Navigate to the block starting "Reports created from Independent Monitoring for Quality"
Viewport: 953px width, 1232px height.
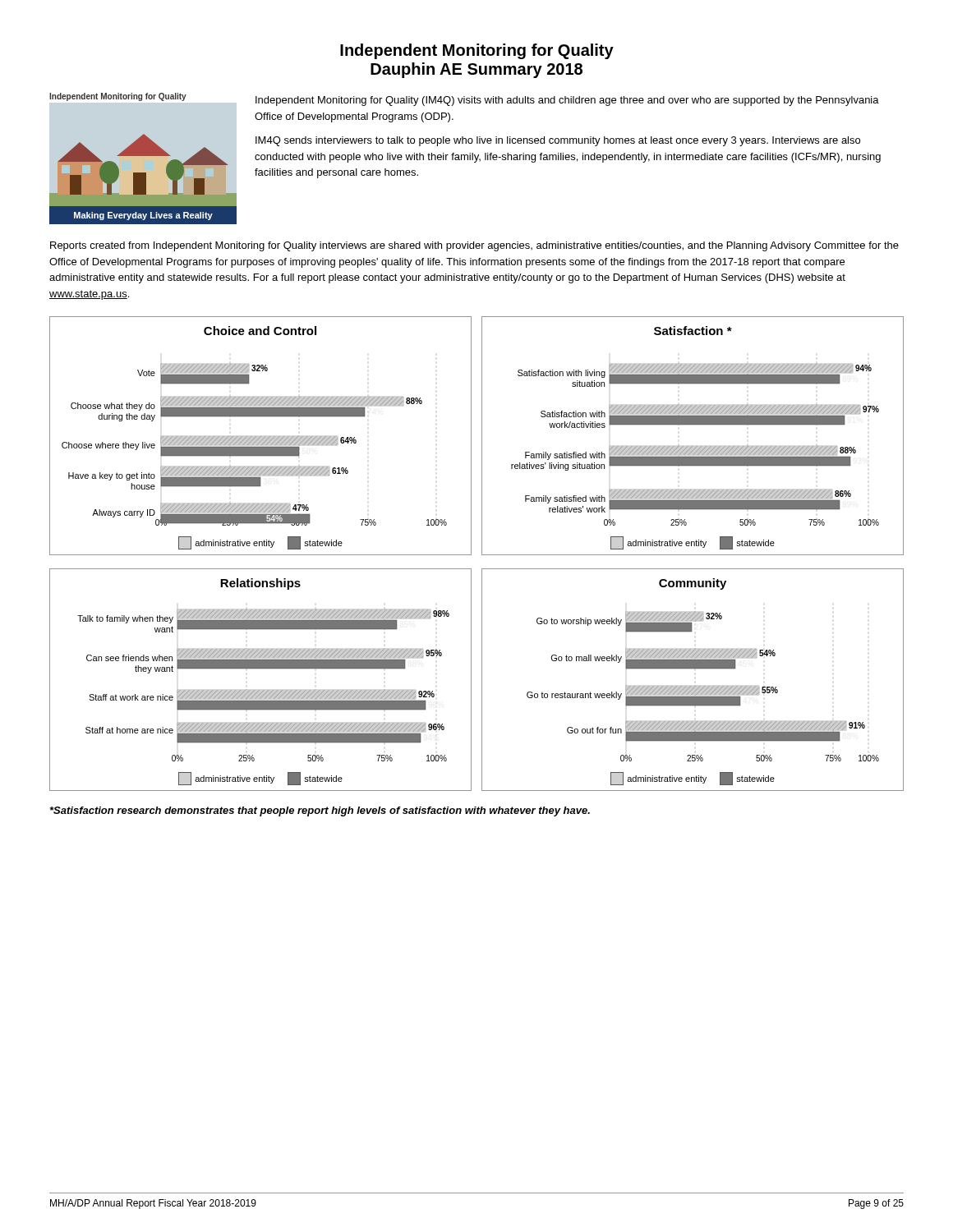point(474,269)
